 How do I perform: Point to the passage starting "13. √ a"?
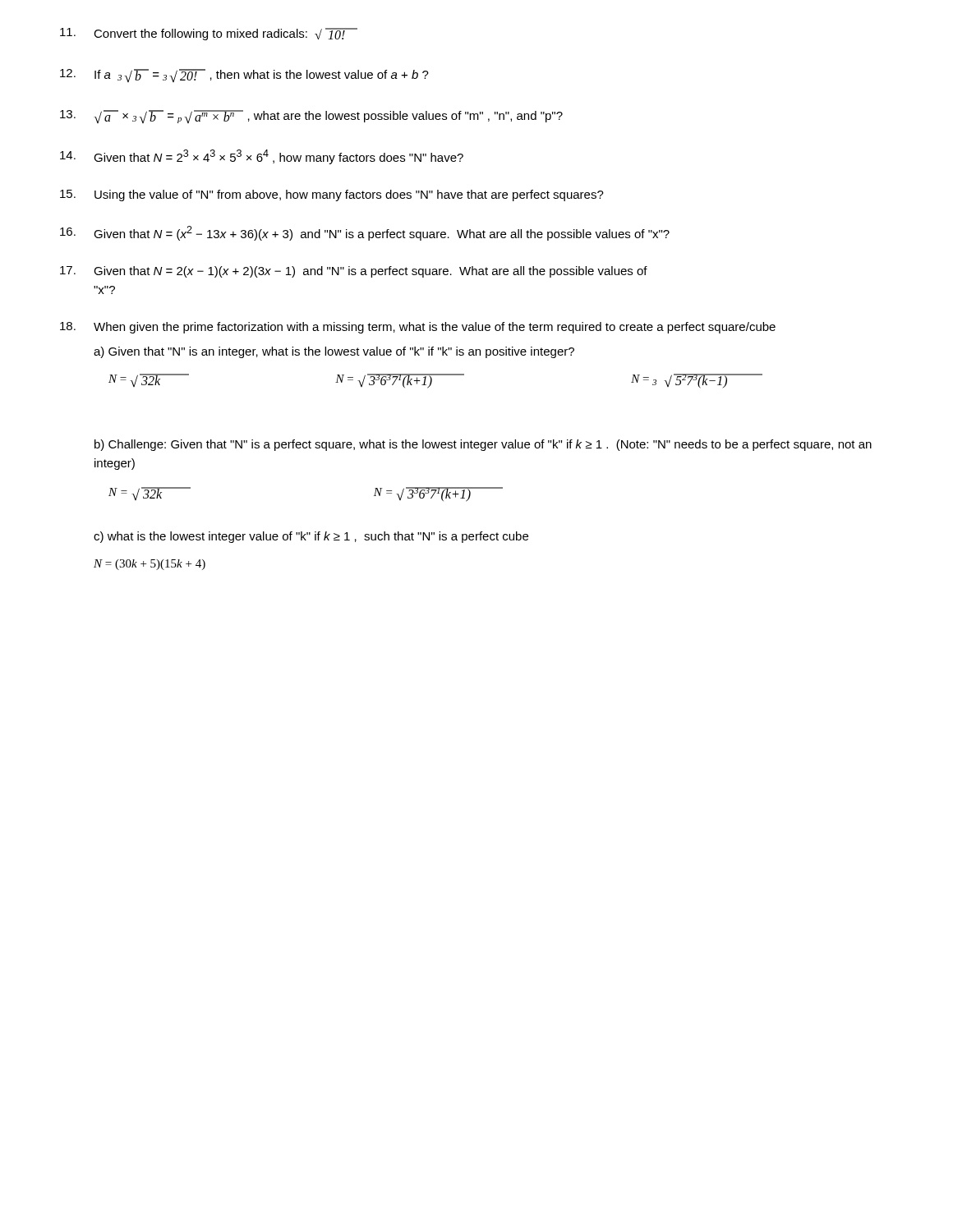[x=481, y=117]
